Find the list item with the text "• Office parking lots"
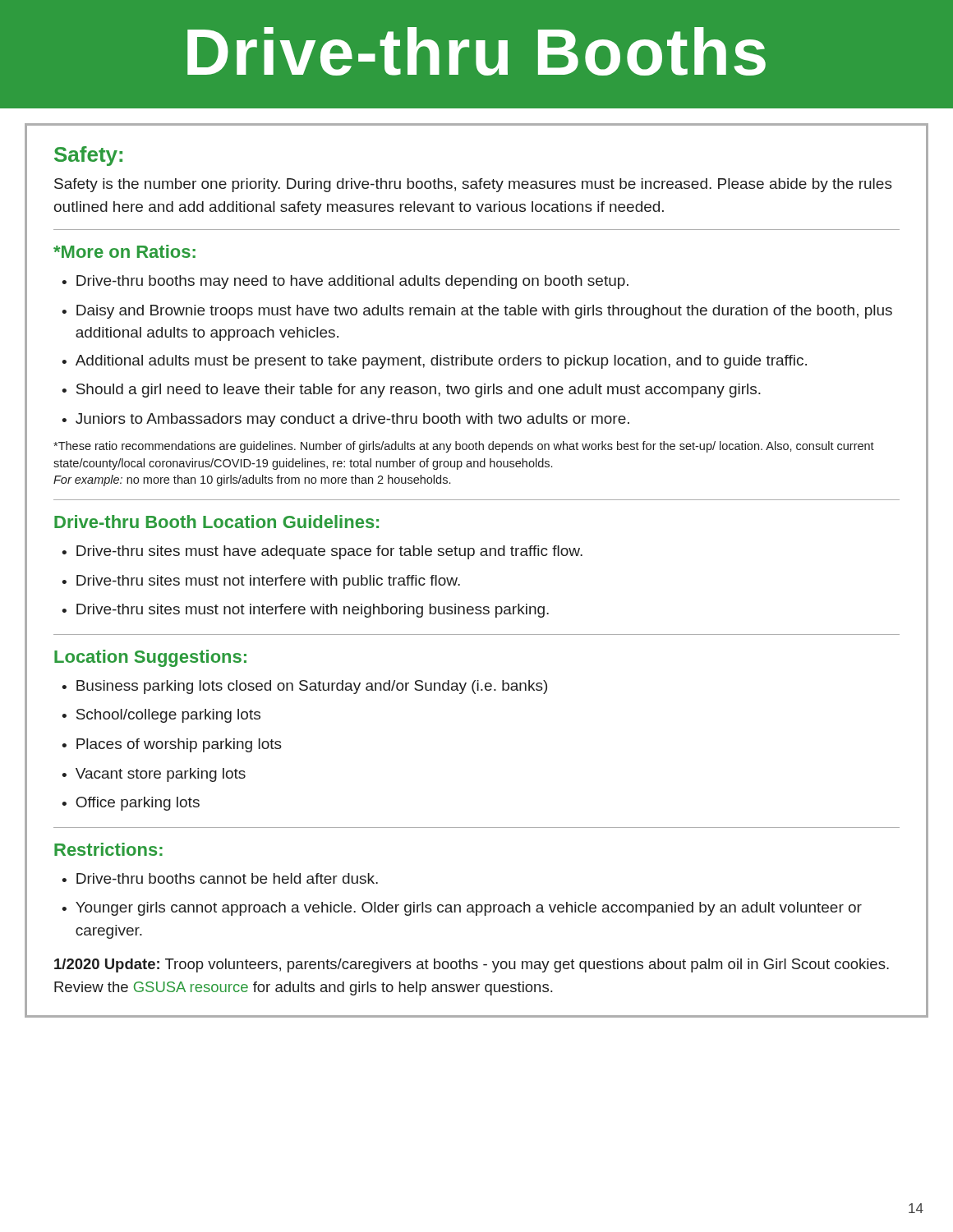The width and height of the screenshot is (953, 1232). 131,803
